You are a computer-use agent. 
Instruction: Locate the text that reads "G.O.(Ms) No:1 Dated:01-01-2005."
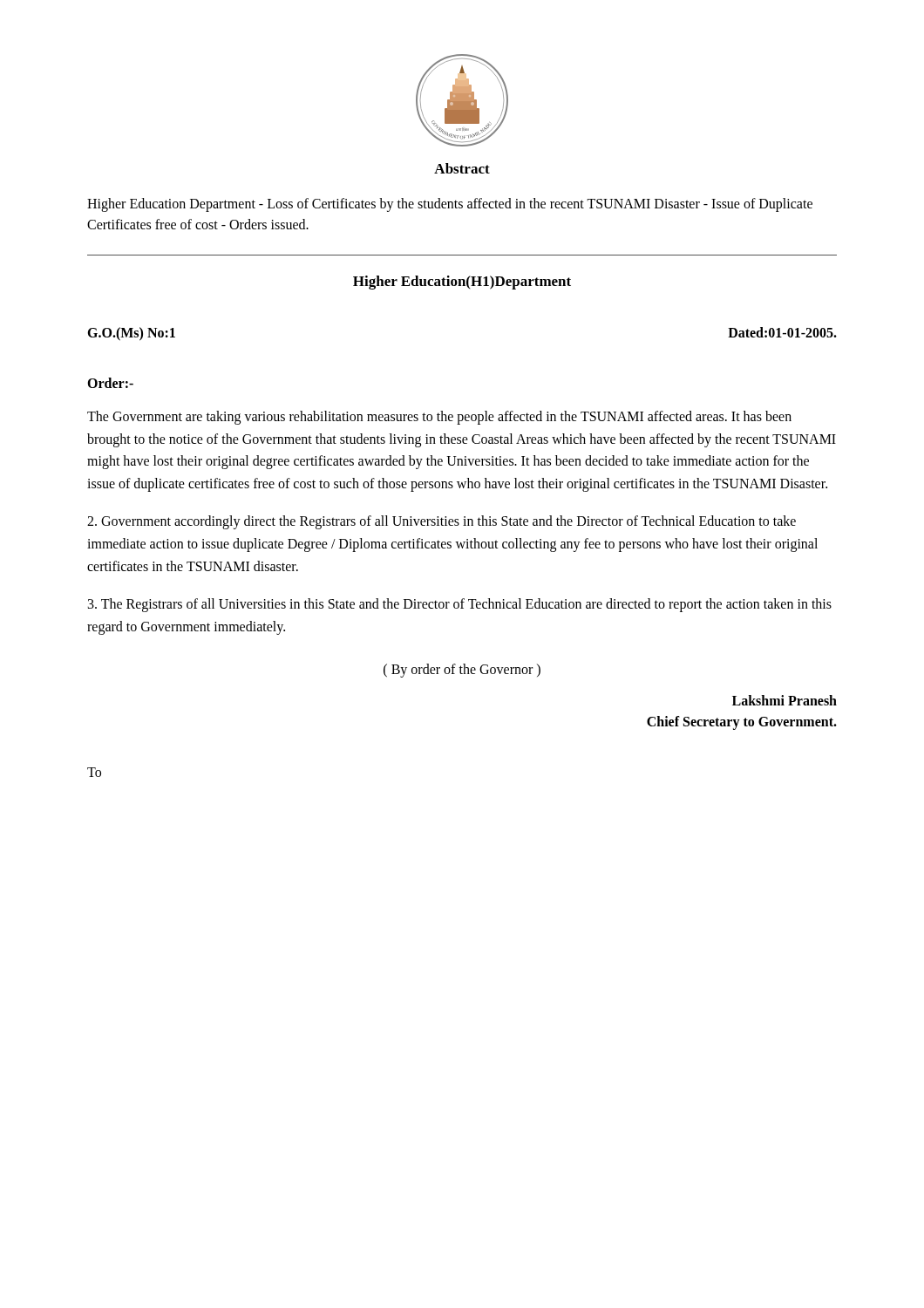coord(125,334)
